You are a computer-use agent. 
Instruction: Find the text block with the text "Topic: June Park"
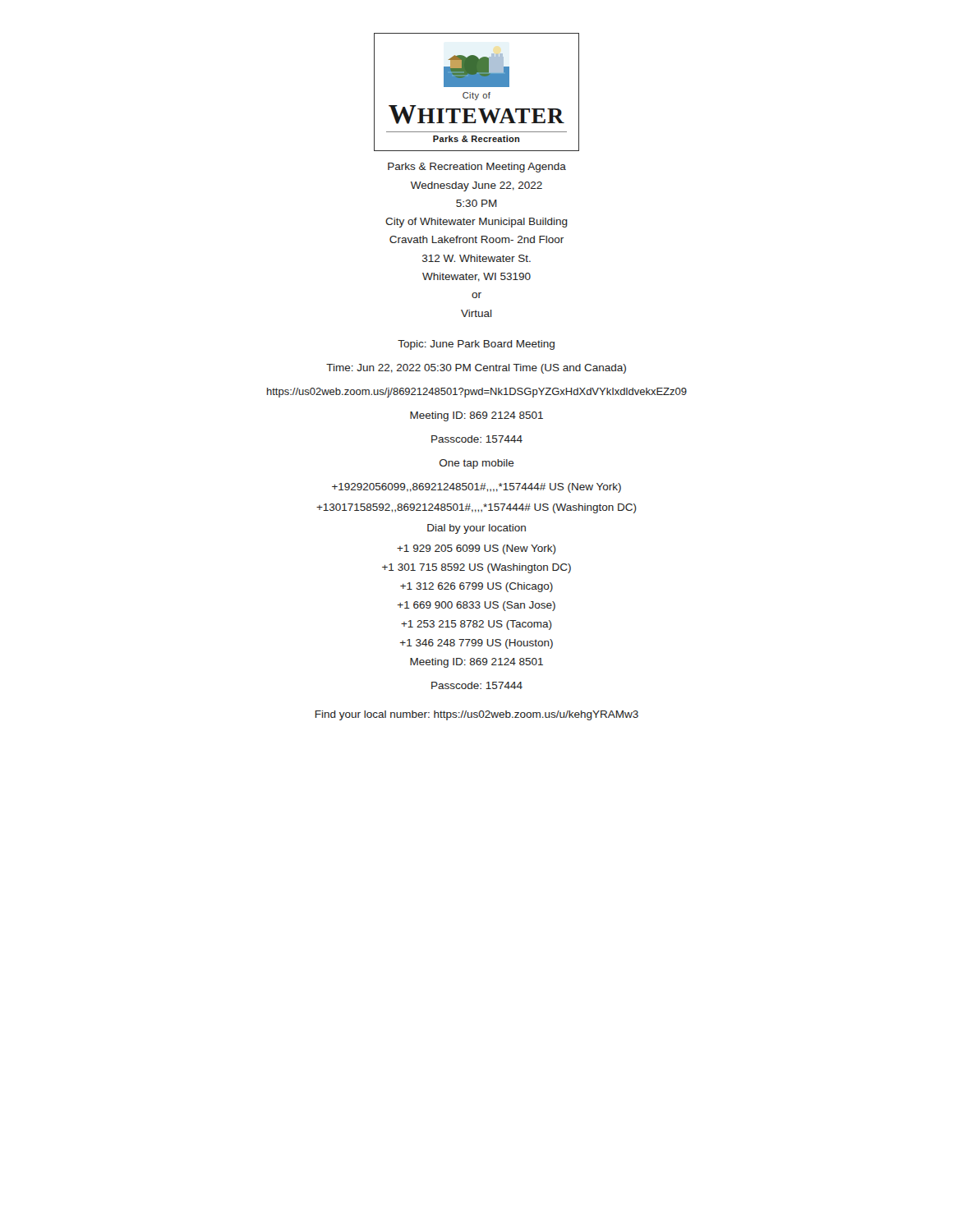click(x=476, y=344)
